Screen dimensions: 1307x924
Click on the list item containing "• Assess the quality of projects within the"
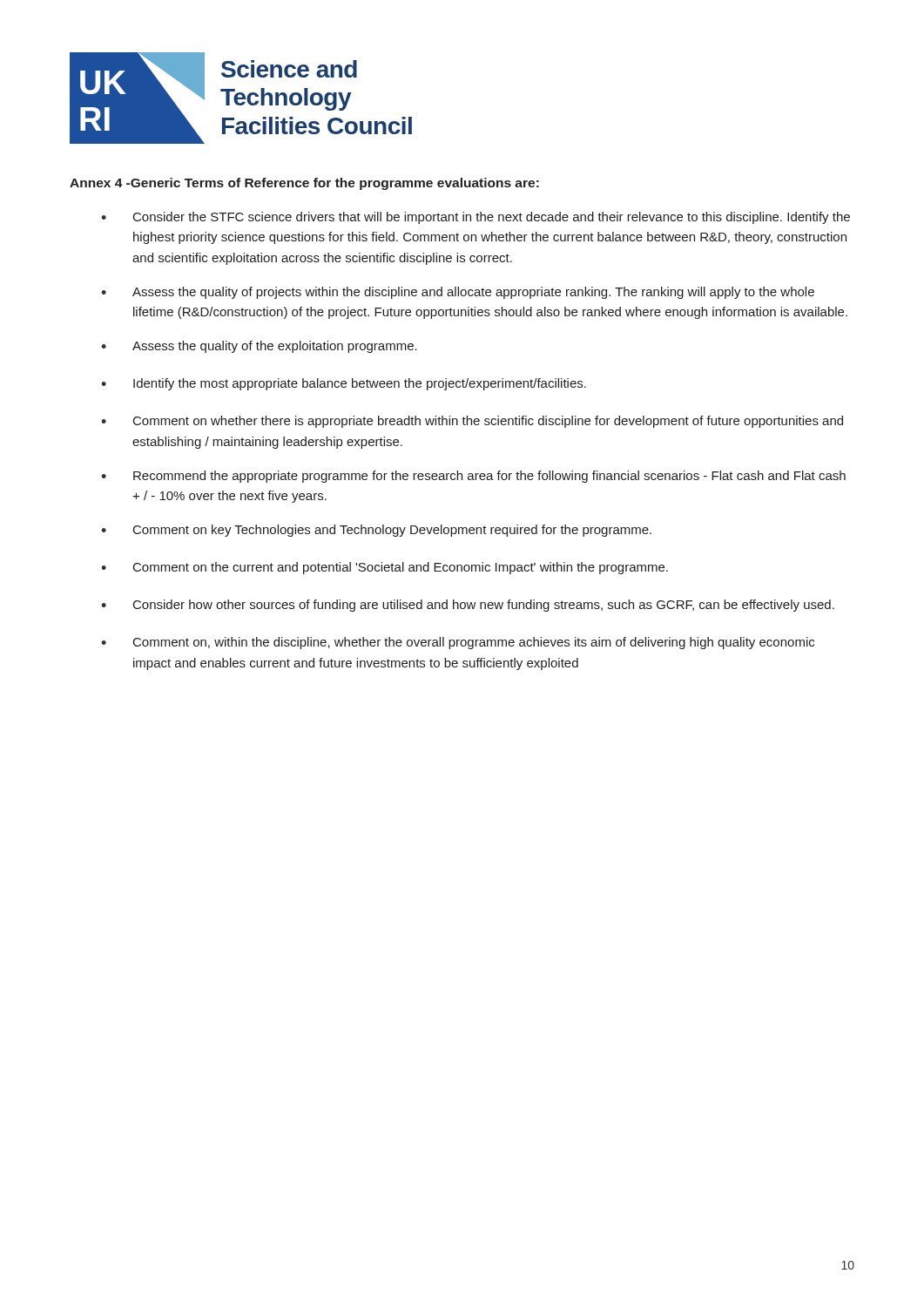[x=478, y=302]
